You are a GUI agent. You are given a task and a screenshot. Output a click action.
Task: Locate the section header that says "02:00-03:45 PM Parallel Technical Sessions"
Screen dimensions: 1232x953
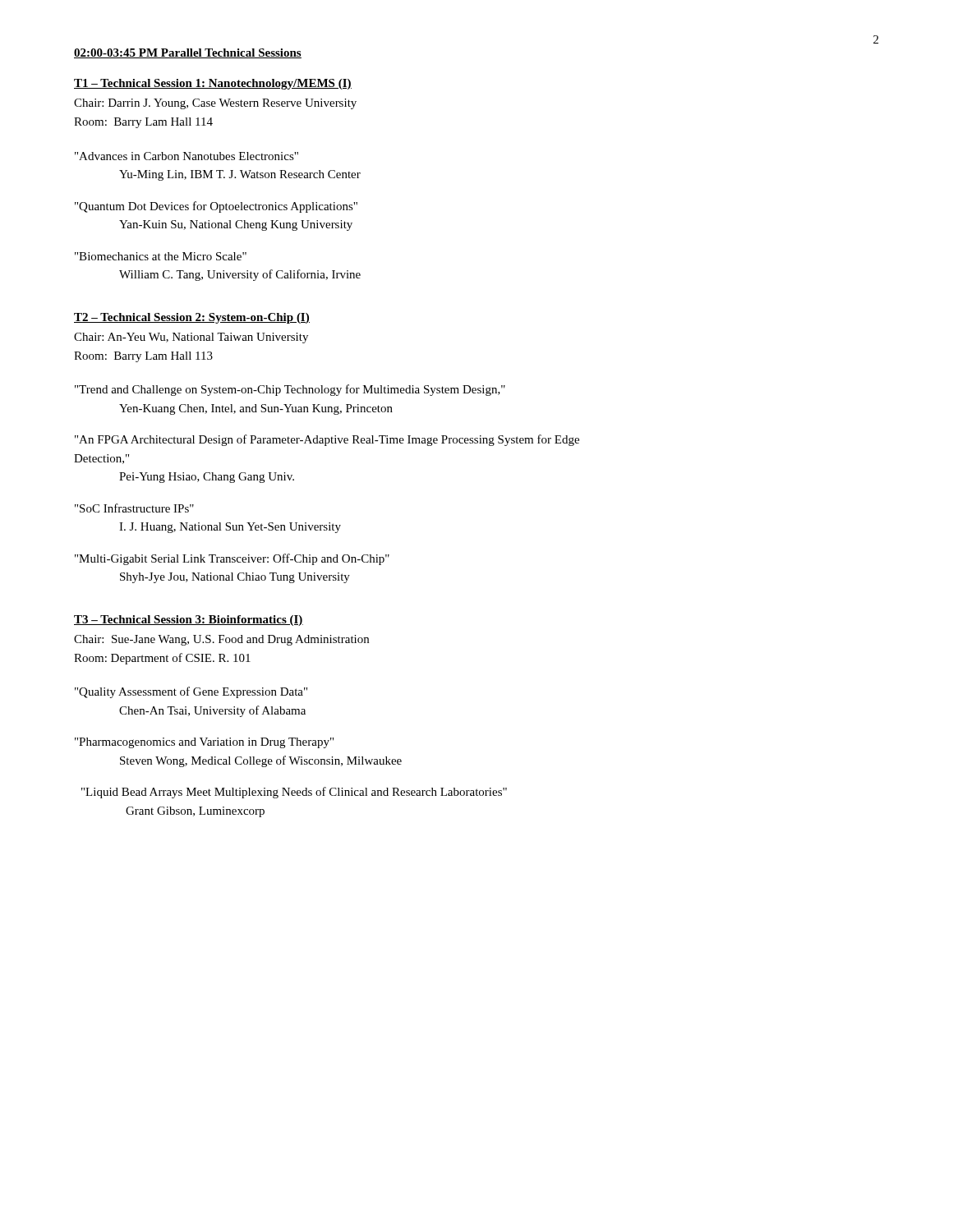[188, 53]
